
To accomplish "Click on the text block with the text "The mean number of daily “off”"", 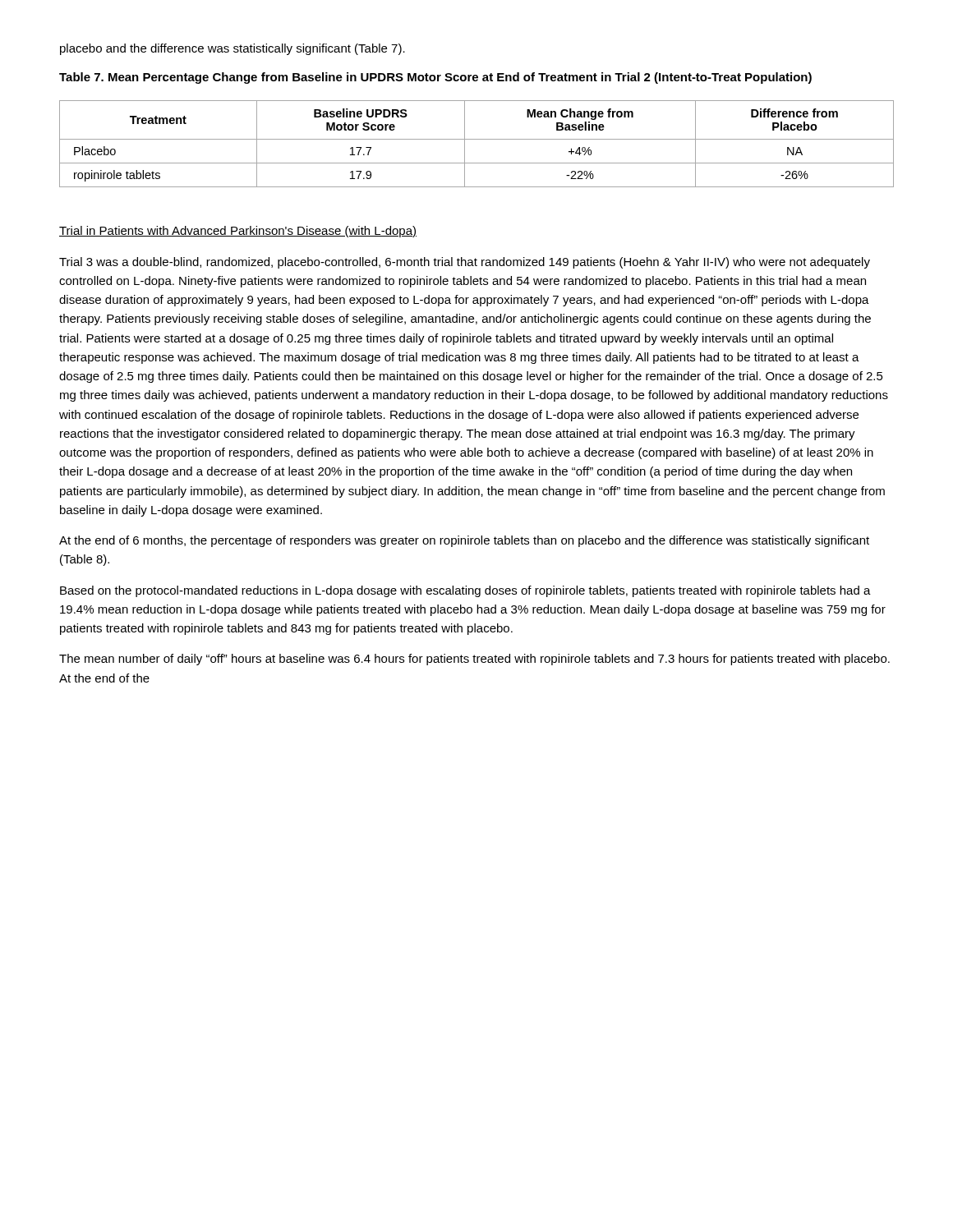I will (475, 668).
